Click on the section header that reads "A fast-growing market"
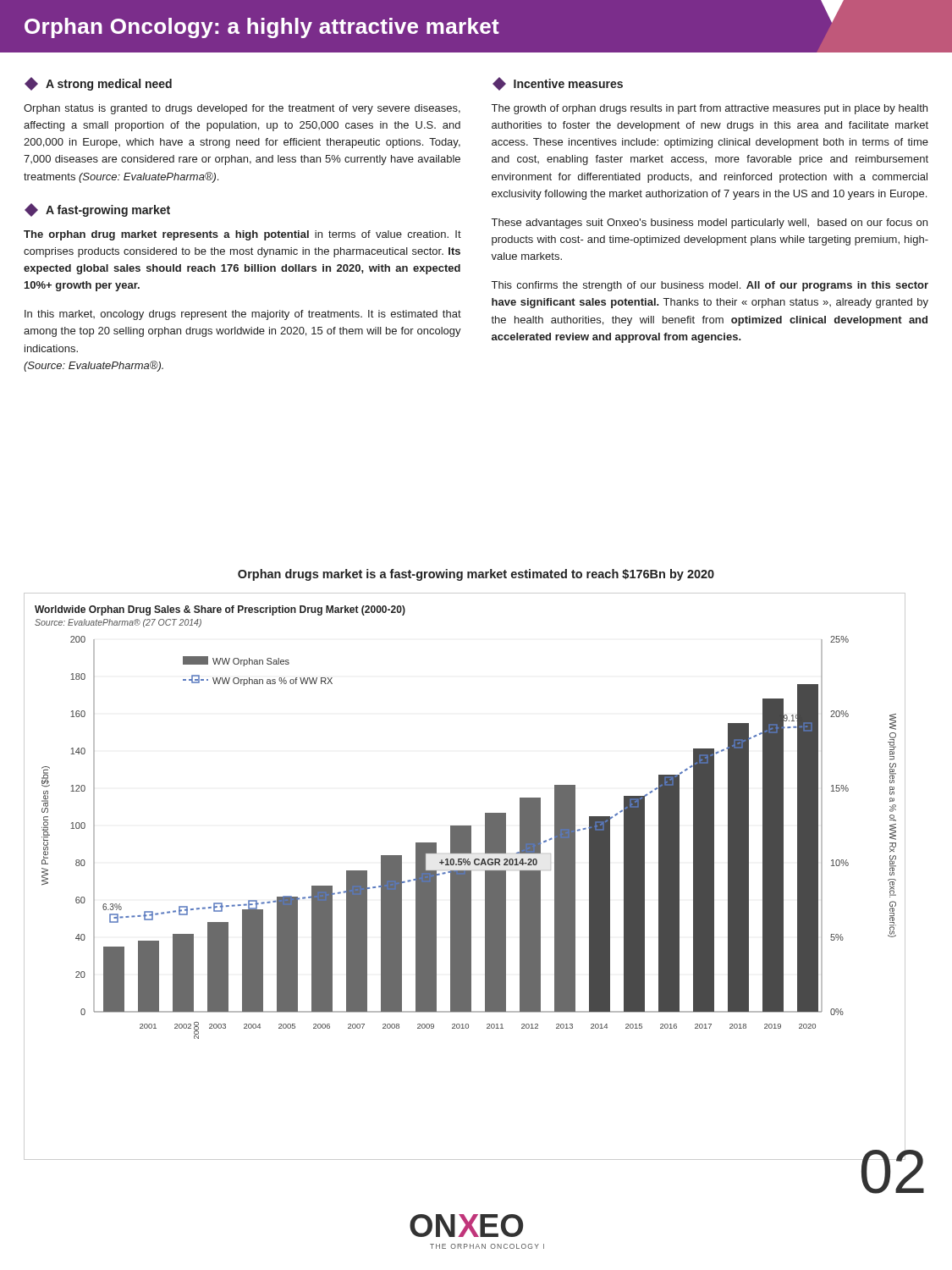The width and height of the screenshot is (952, 1270). coord(97,210)
